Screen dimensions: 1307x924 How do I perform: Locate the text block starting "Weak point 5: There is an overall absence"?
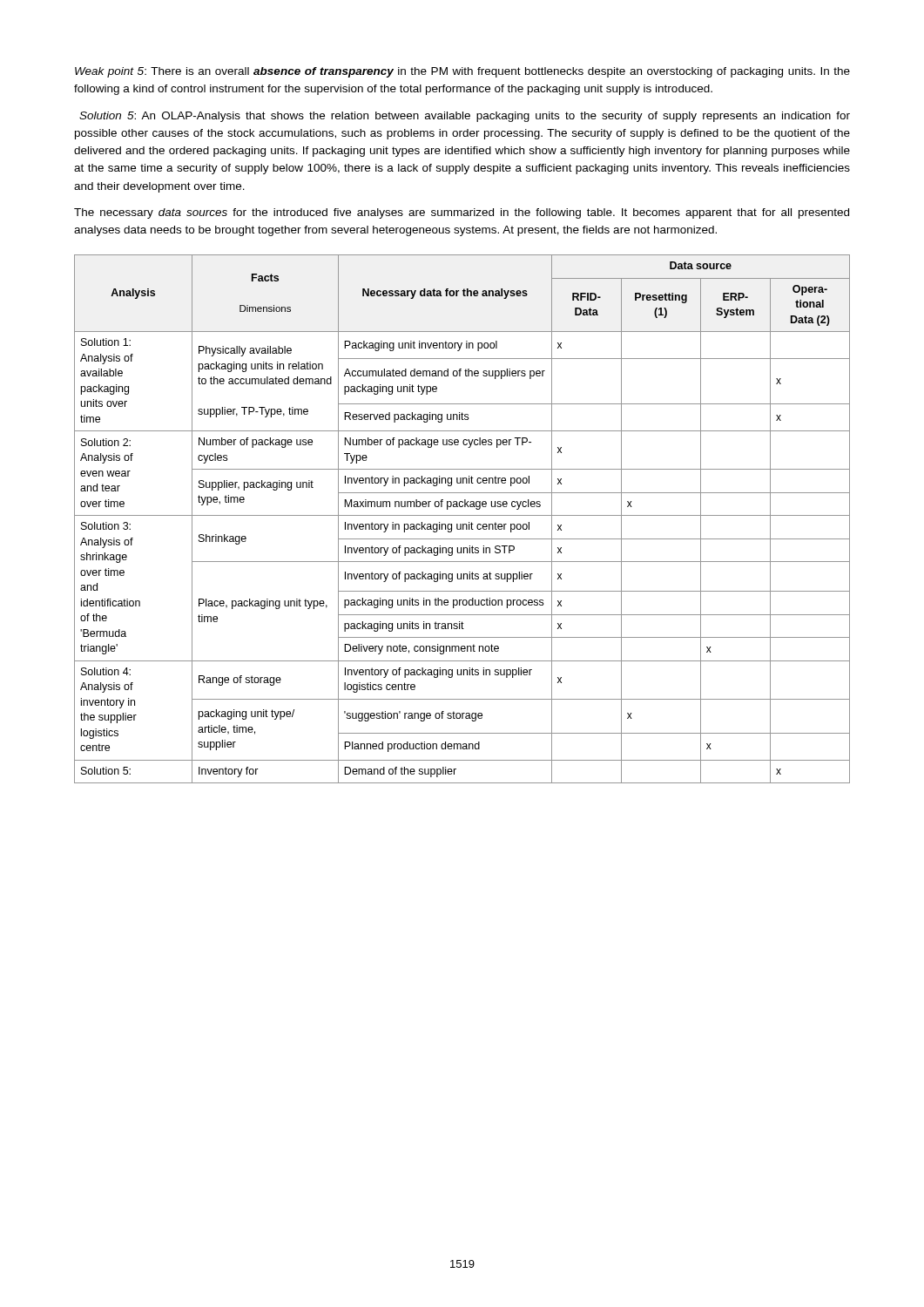(462, 80)
